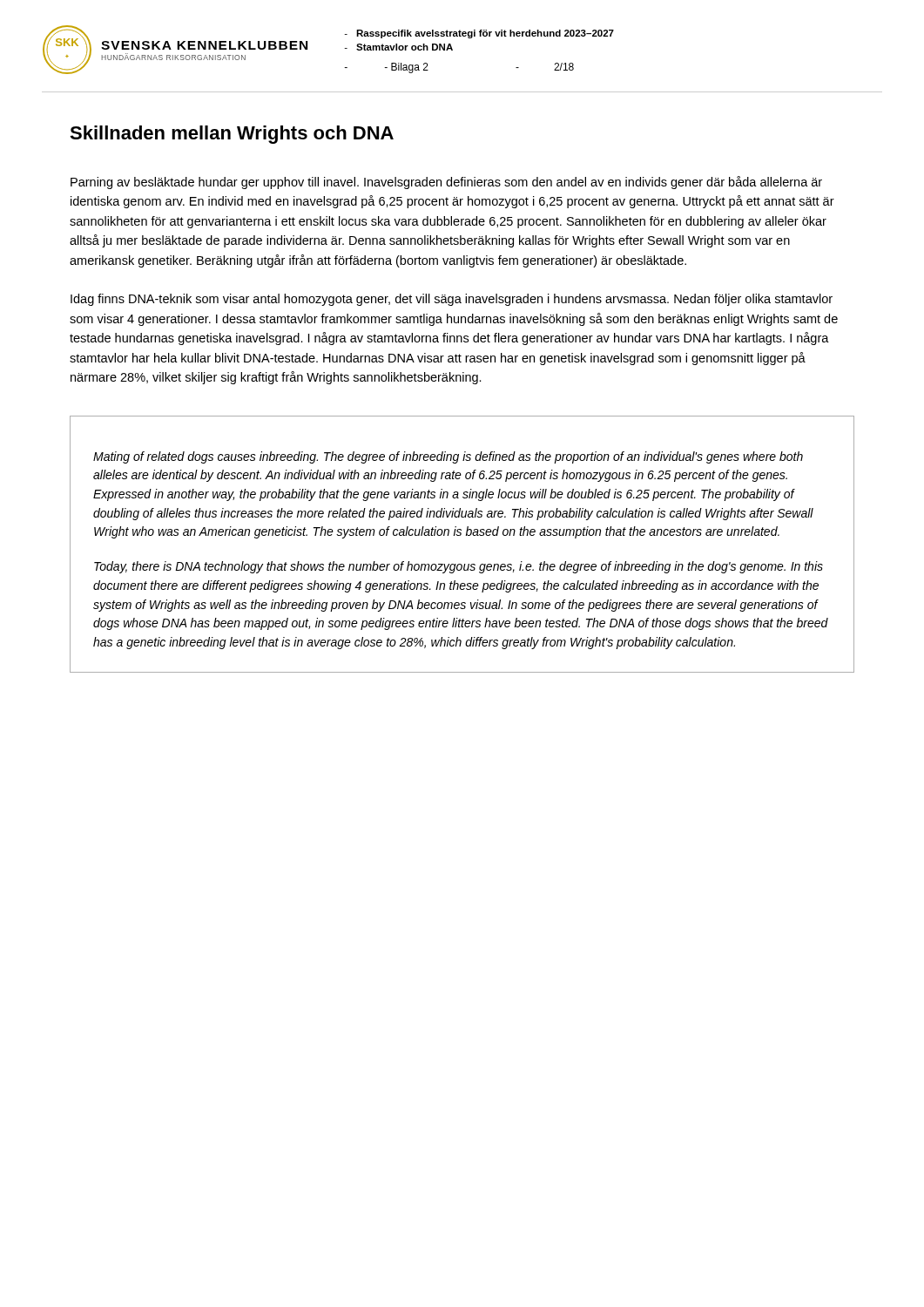
Task: Point to the region starting "Idag finns DNA-teknik som visar"
Action: [x=462, y=339]
